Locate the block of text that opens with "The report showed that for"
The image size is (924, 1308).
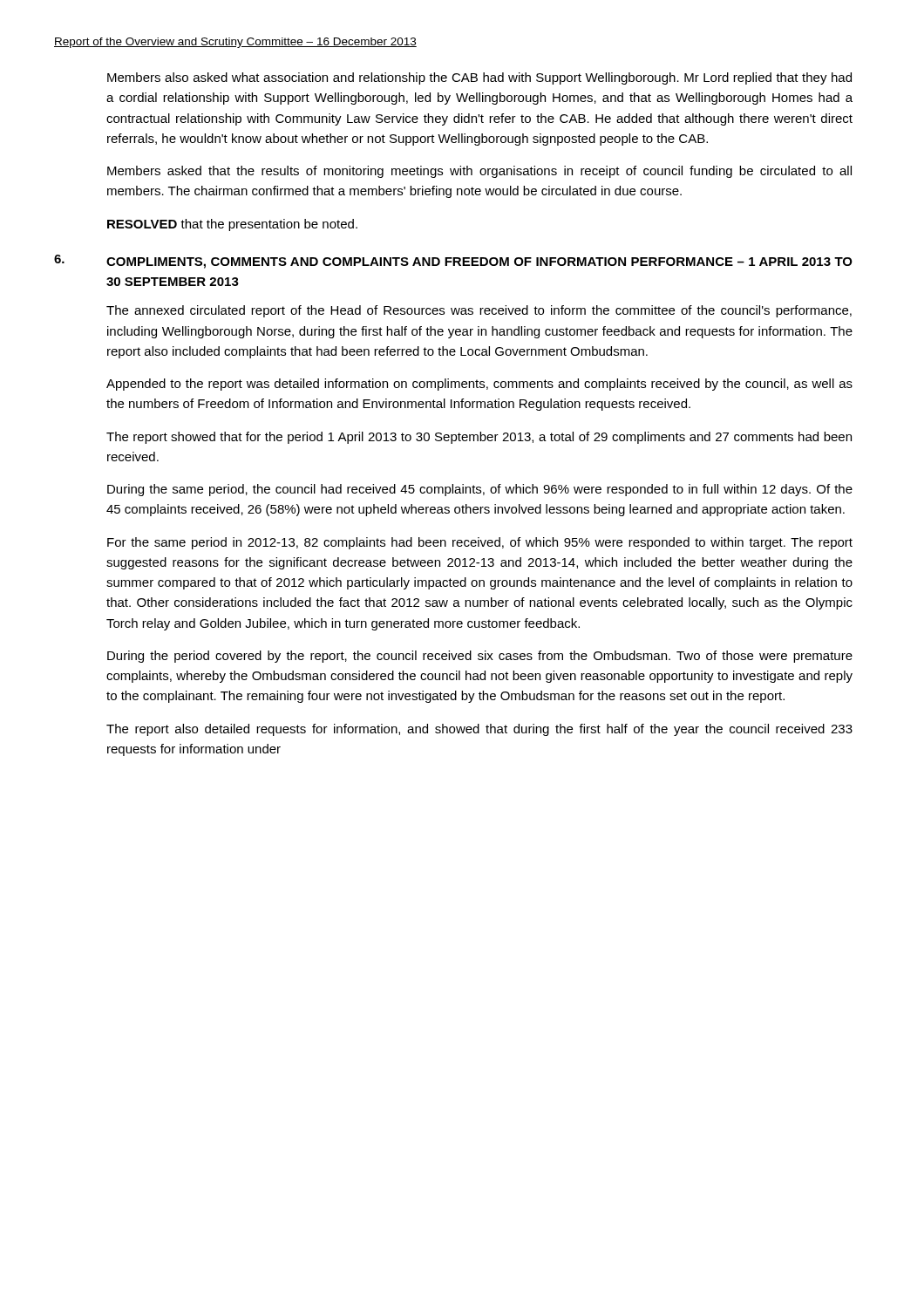coord(479,446)
